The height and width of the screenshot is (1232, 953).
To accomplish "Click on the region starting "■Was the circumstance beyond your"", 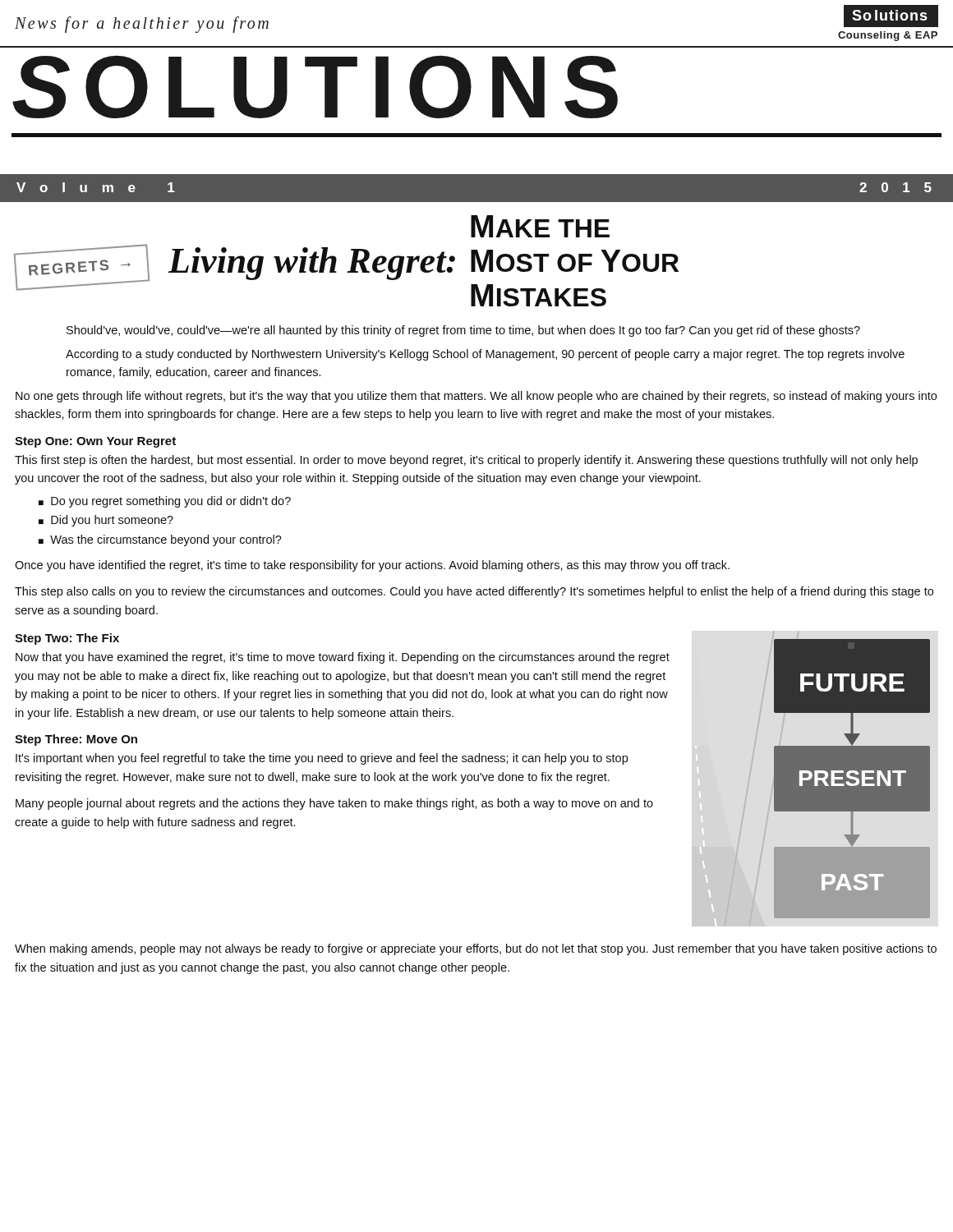I will tap(160, 541).
